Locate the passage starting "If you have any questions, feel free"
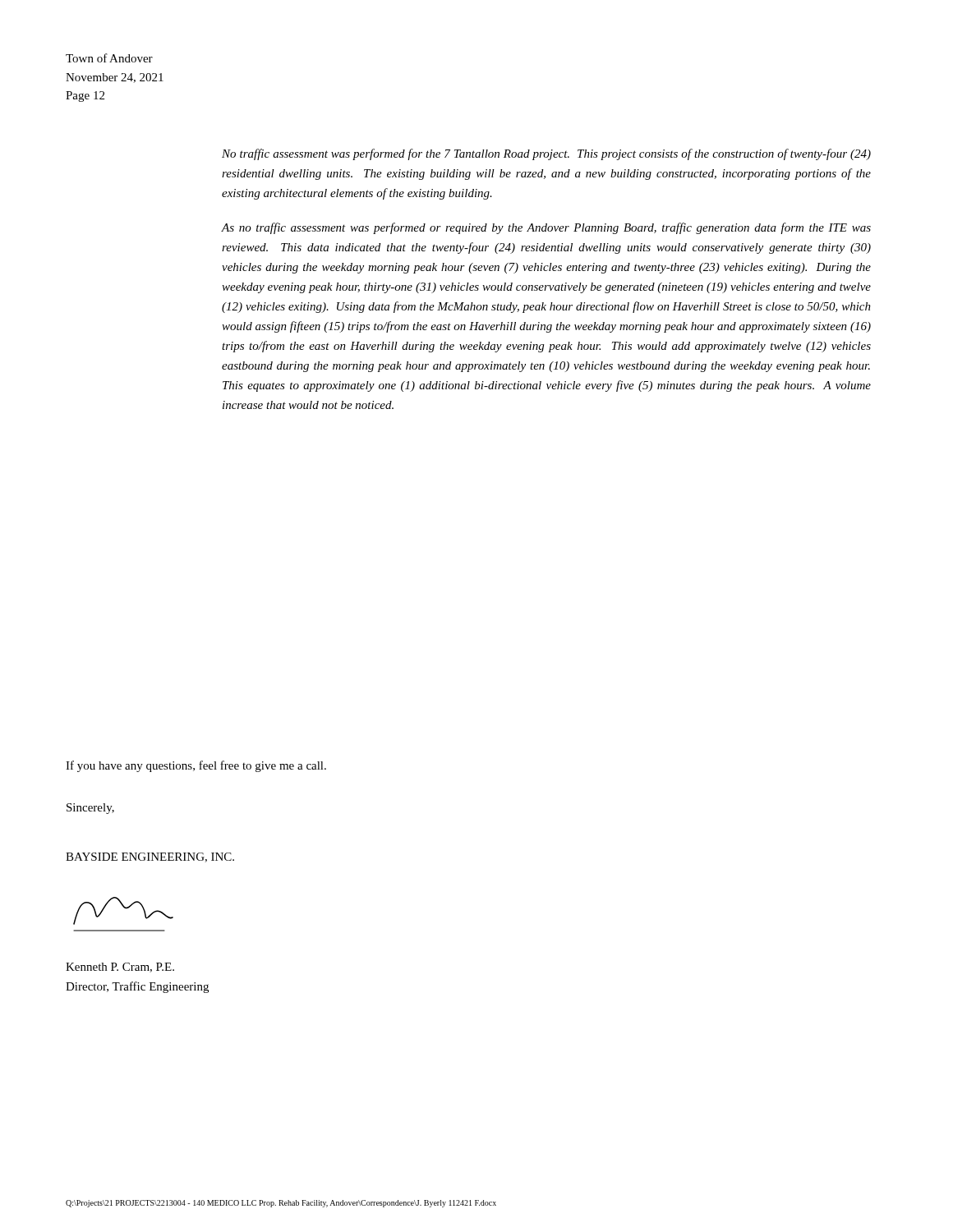The width and height of the screenshot is (953, 1232). pos(196,766)
